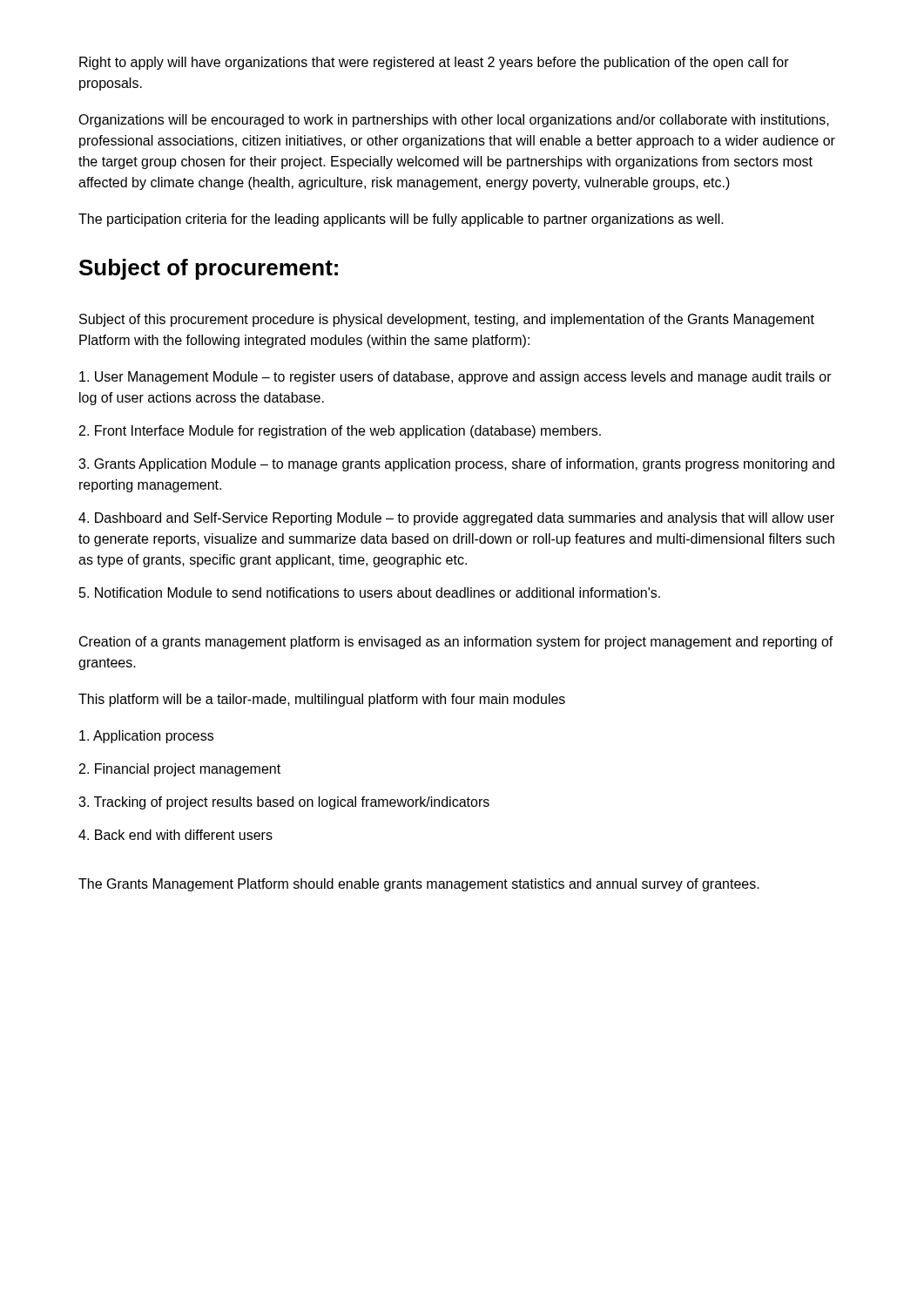Select the text block that says "The participation criteria for the leading applicants will"
The image size is (924, 1307).
(401, 219)
